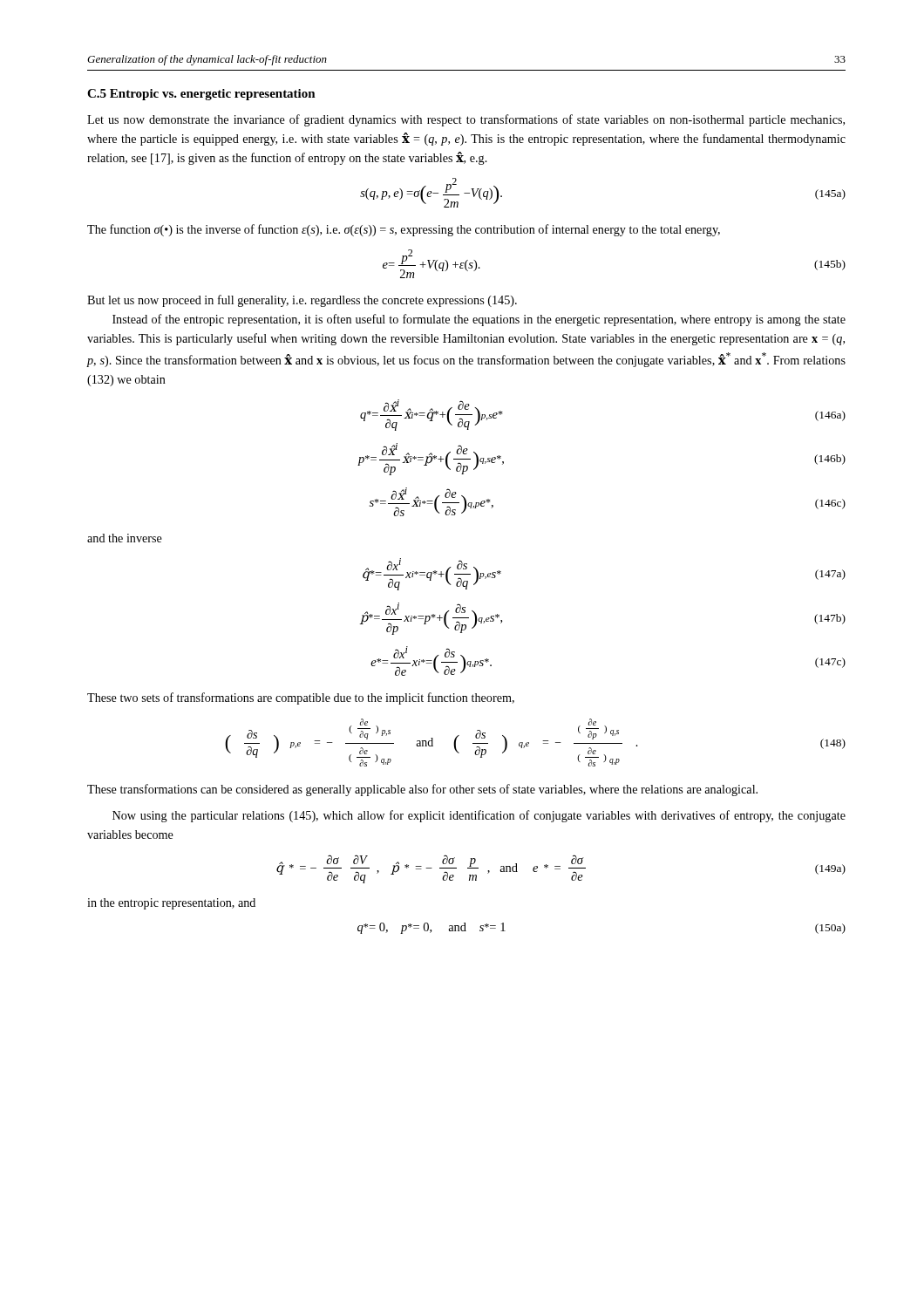Locate the text block with the text "Let us now demonstrate the invariance"
The height and width of the screenshot is (1308, 924).
click(x=466, y=139)
